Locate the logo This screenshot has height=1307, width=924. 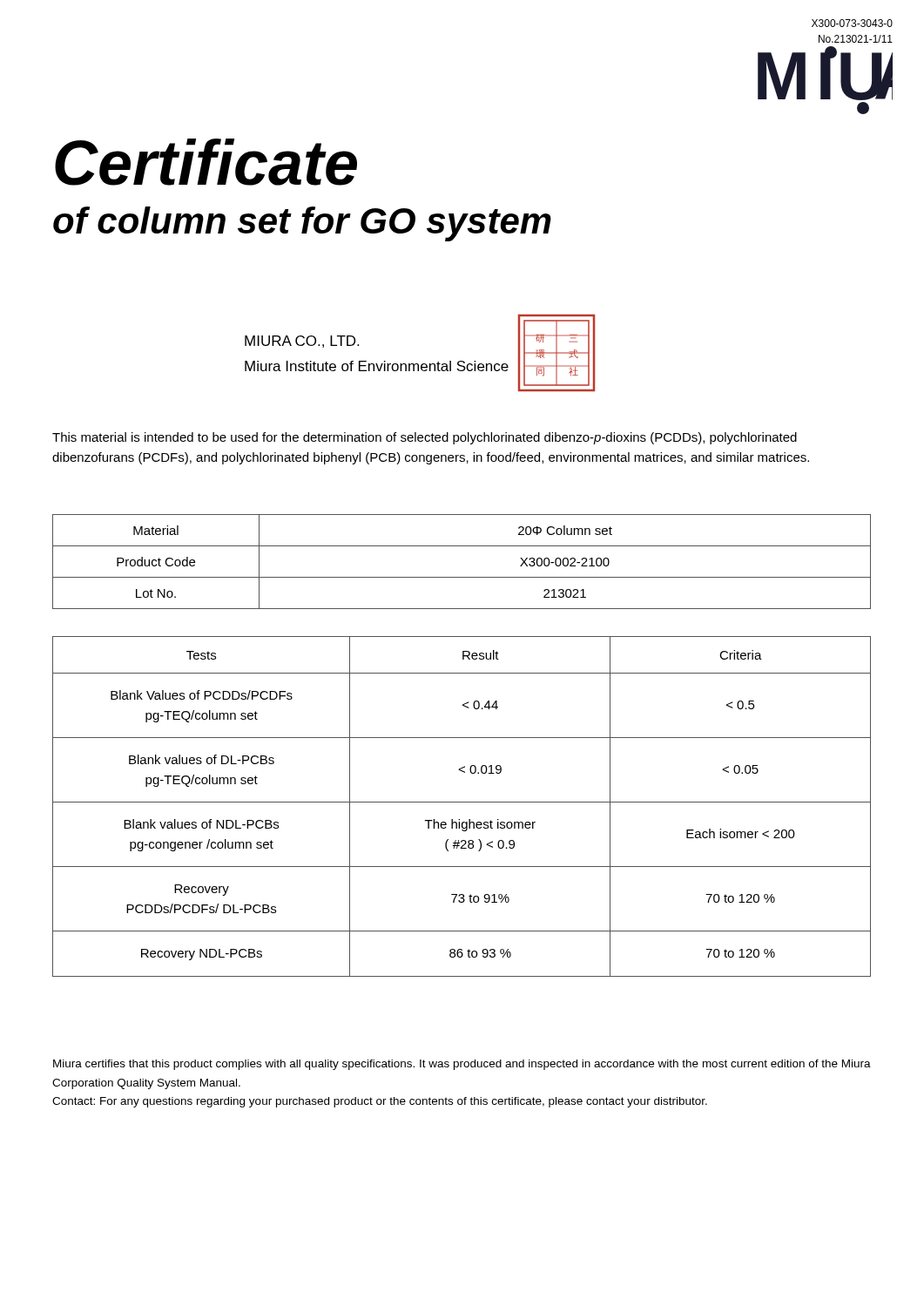click(823, 76)
